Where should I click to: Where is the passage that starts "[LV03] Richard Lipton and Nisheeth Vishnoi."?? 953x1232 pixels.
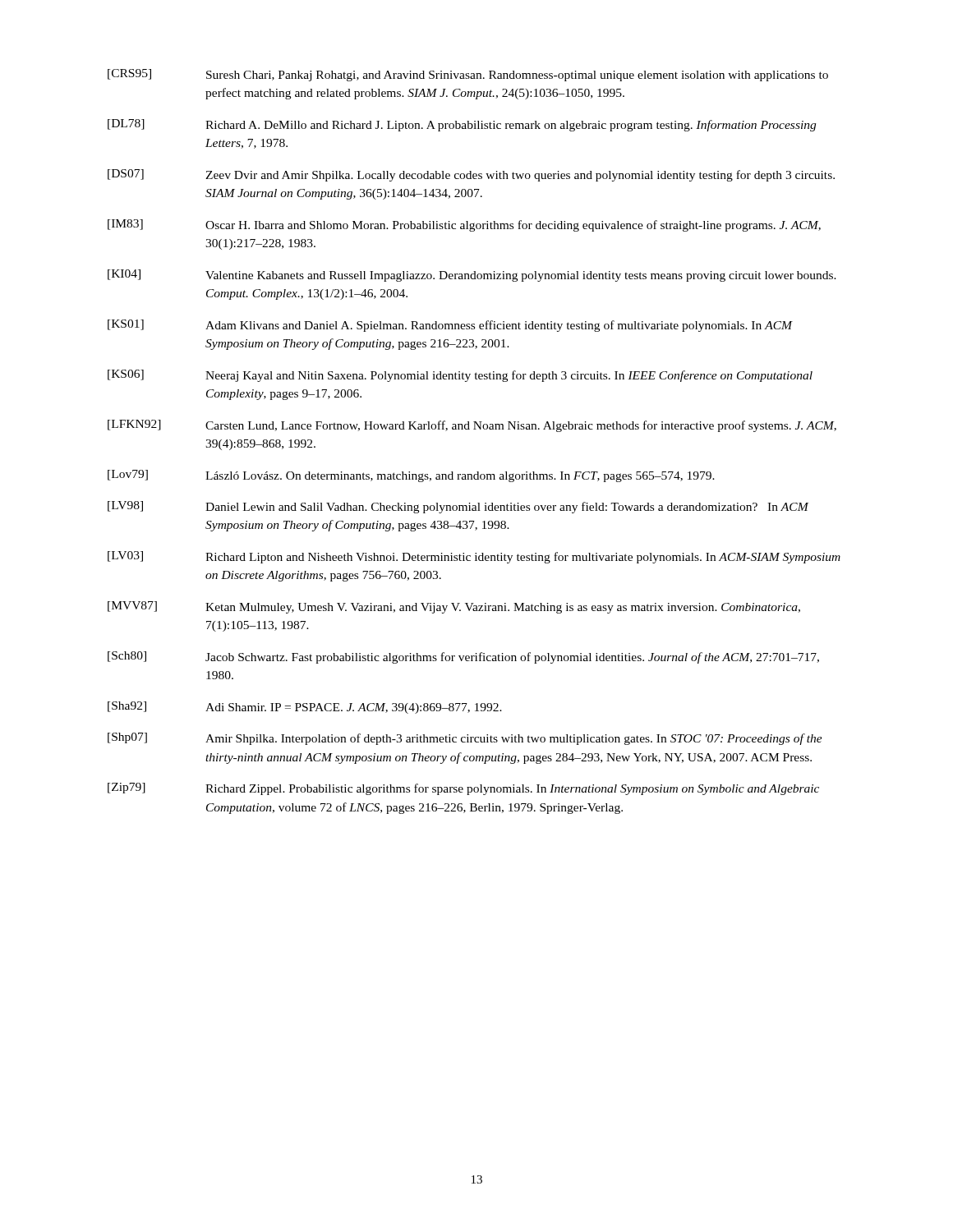click(x=476, y=566)
